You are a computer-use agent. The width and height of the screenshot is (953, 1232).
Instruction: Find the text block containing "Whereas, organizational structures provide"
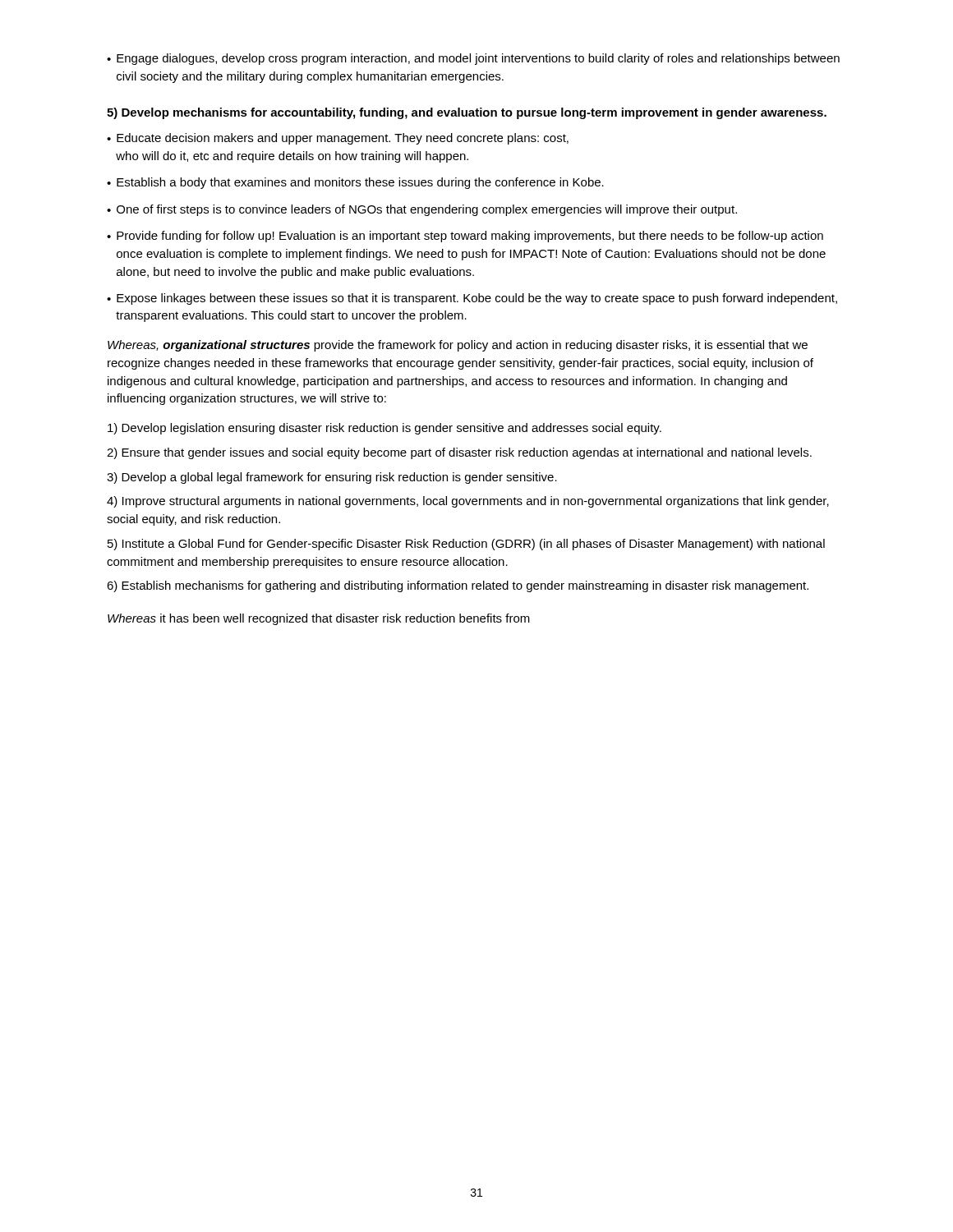460,371
